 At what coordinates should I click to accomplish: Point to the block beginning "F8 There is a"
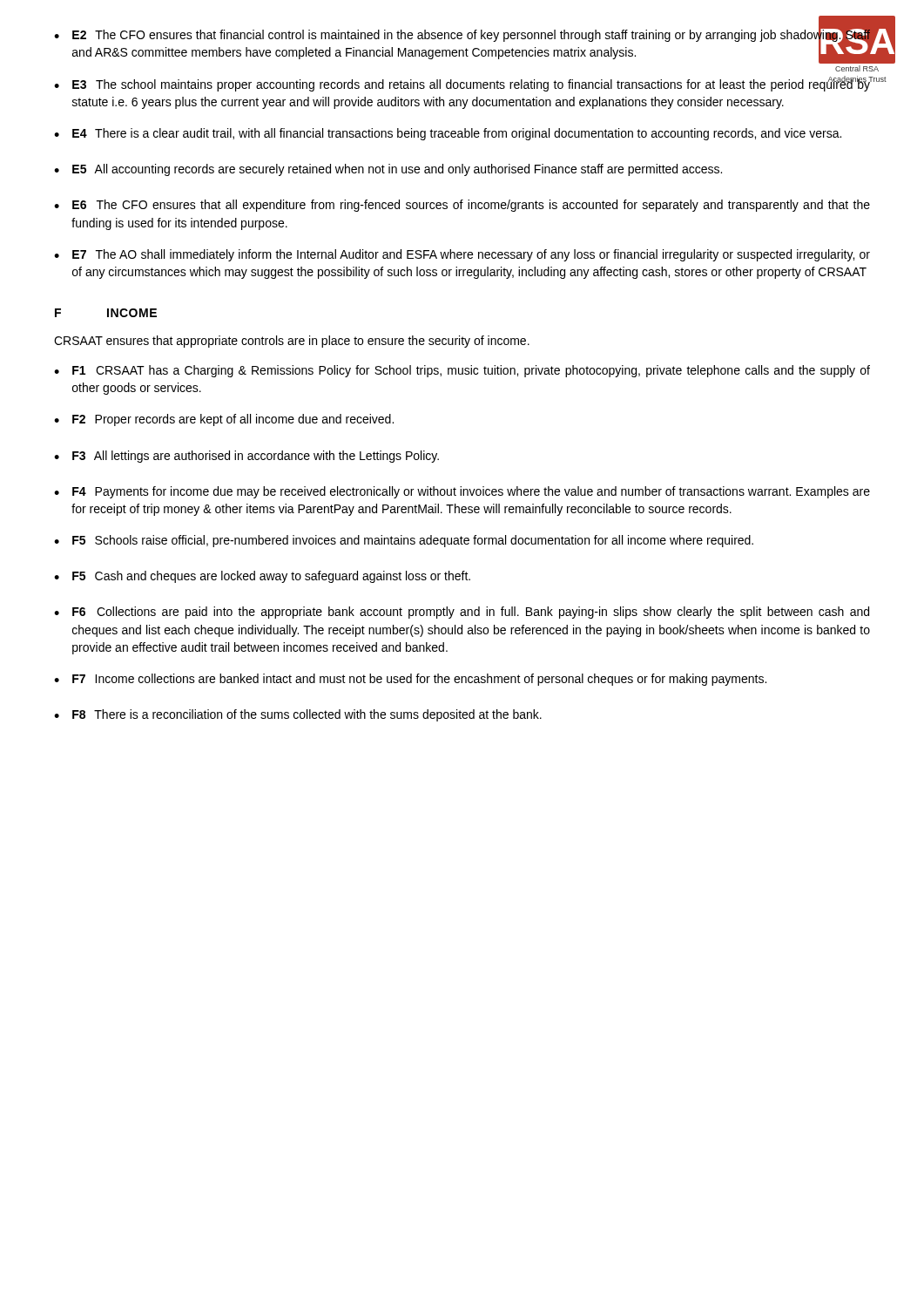click(307, 715)
